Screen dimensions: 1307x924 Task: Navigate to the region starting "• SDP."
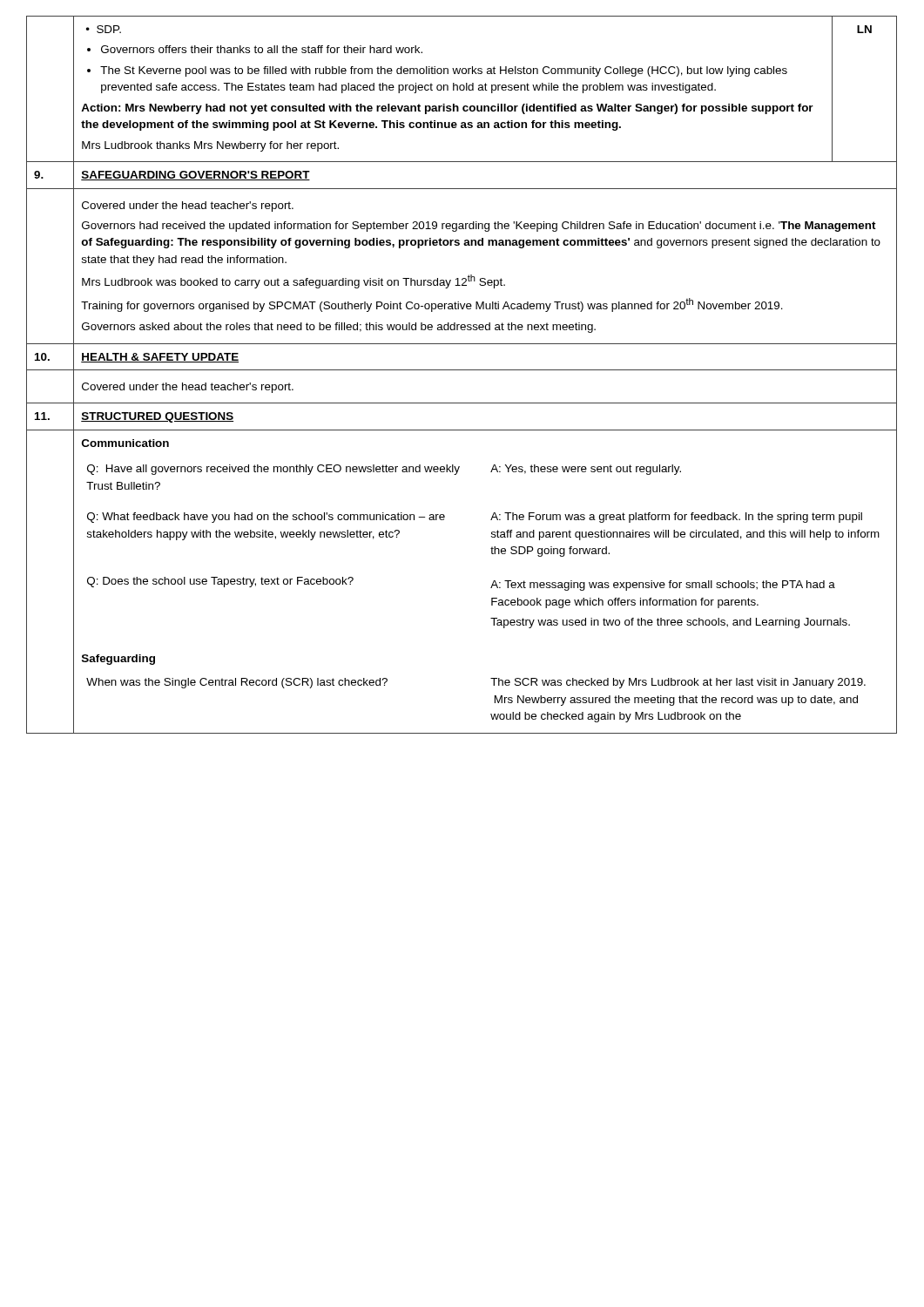[x=104, y=29]
